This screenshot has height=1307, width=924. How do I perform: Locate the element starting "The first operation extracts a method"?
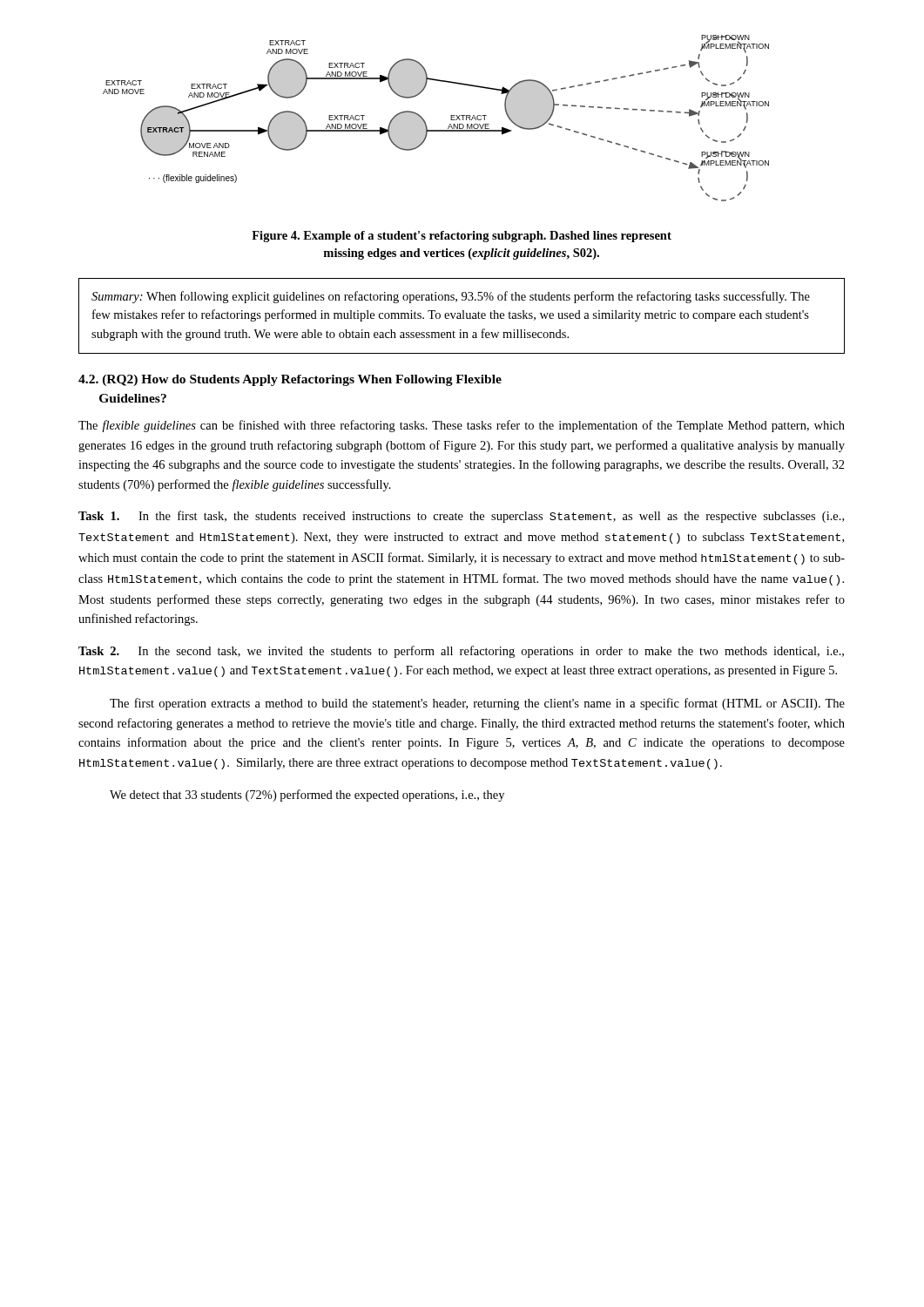(462, 733)
